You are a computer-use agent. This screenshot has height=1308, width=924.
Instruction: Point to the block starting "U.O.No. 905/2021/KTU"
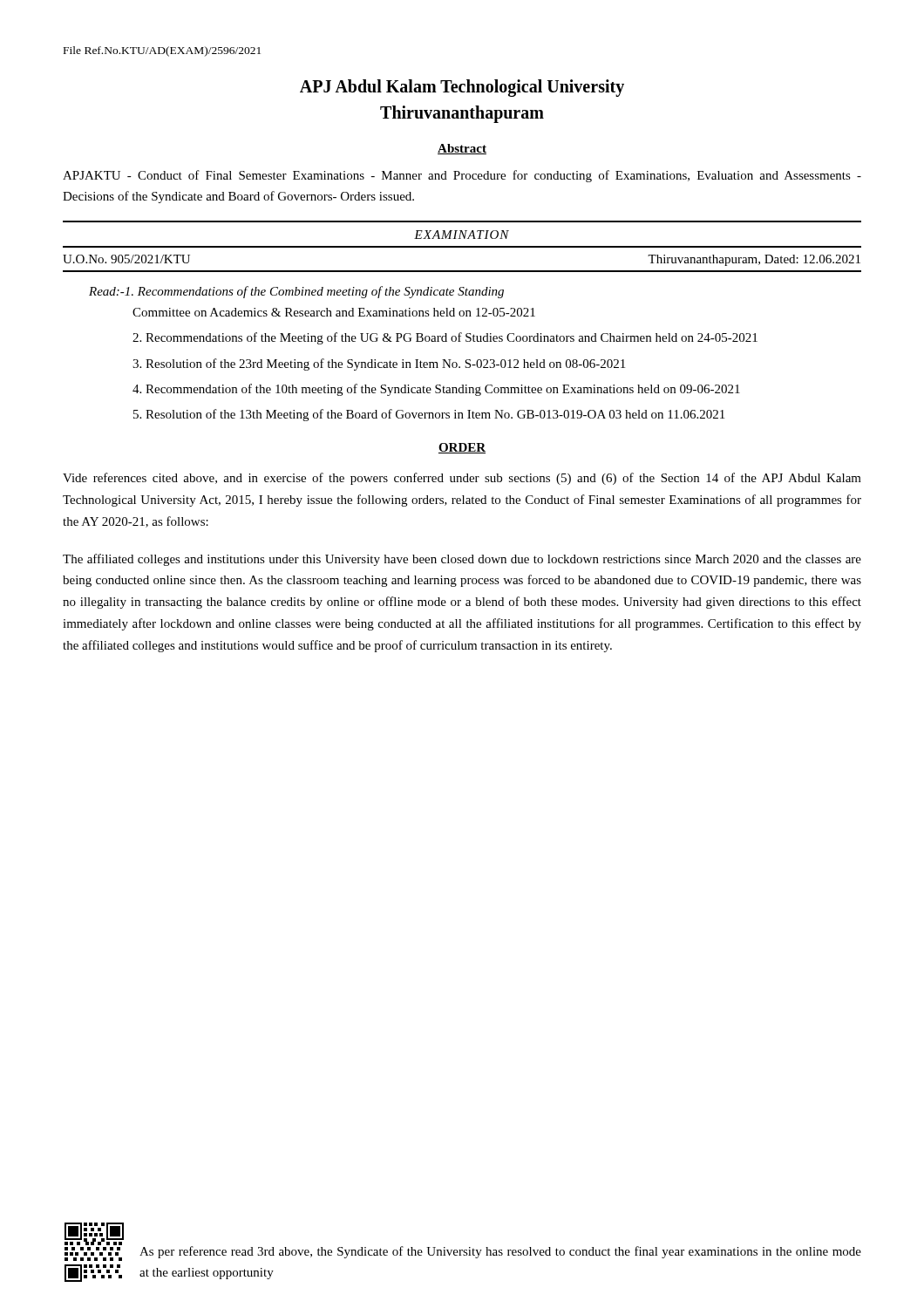(127, 259)
